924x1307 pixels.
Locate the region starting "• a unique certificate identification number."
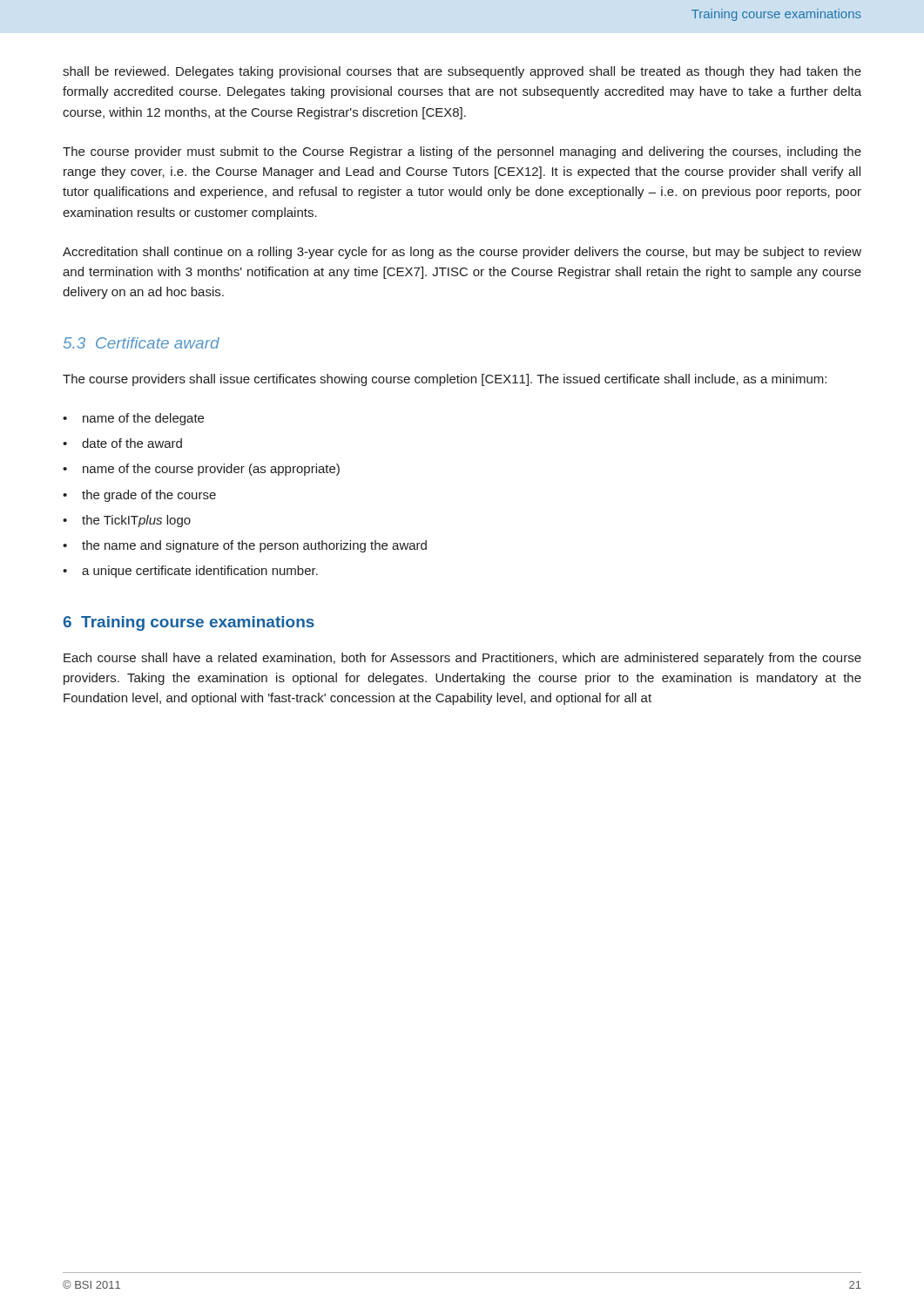(x=191, y=571)
